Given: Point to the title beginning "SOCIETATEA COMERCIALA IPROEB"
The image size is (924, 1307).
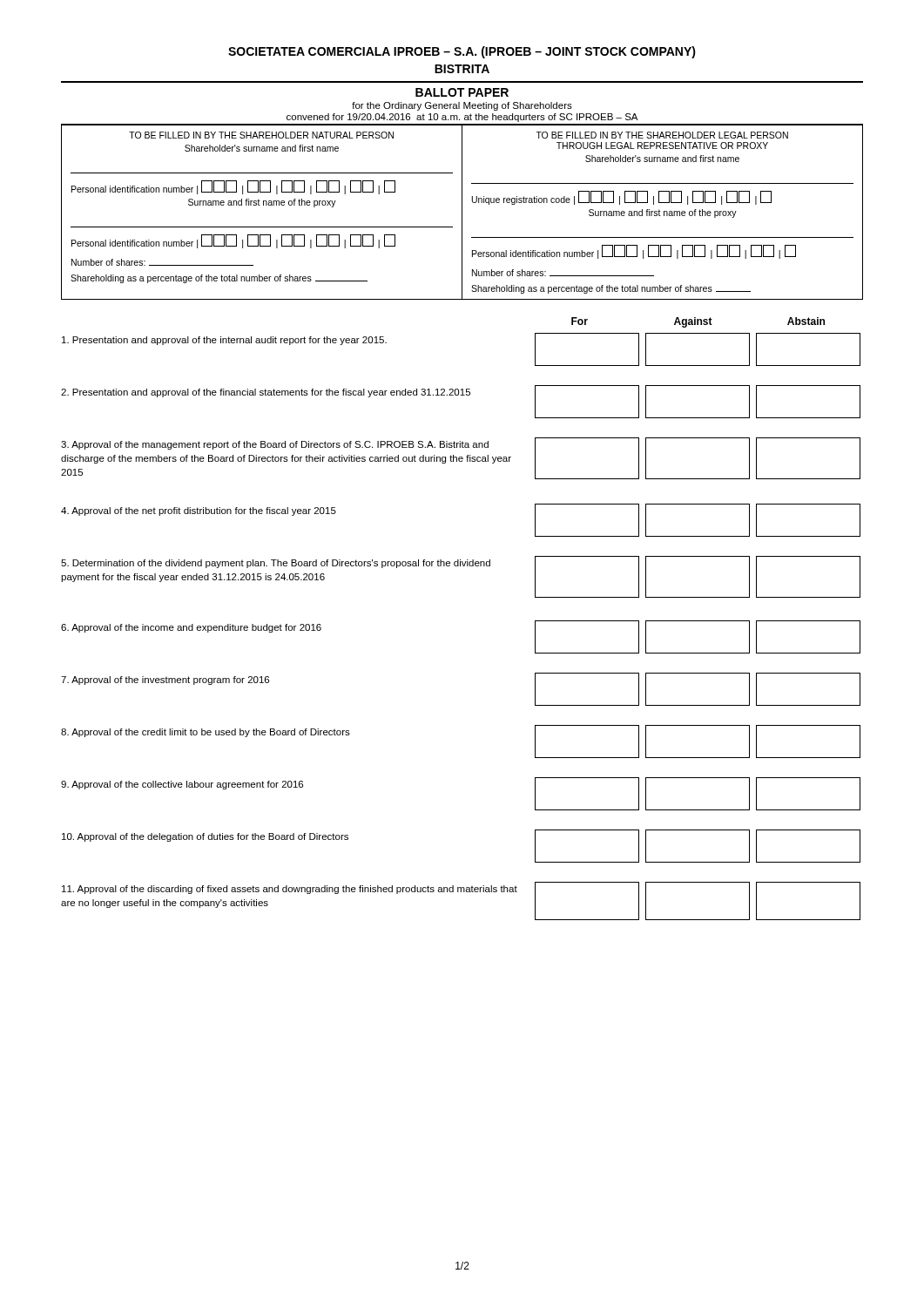Looking at the screenshot, I should pos(462,61).
